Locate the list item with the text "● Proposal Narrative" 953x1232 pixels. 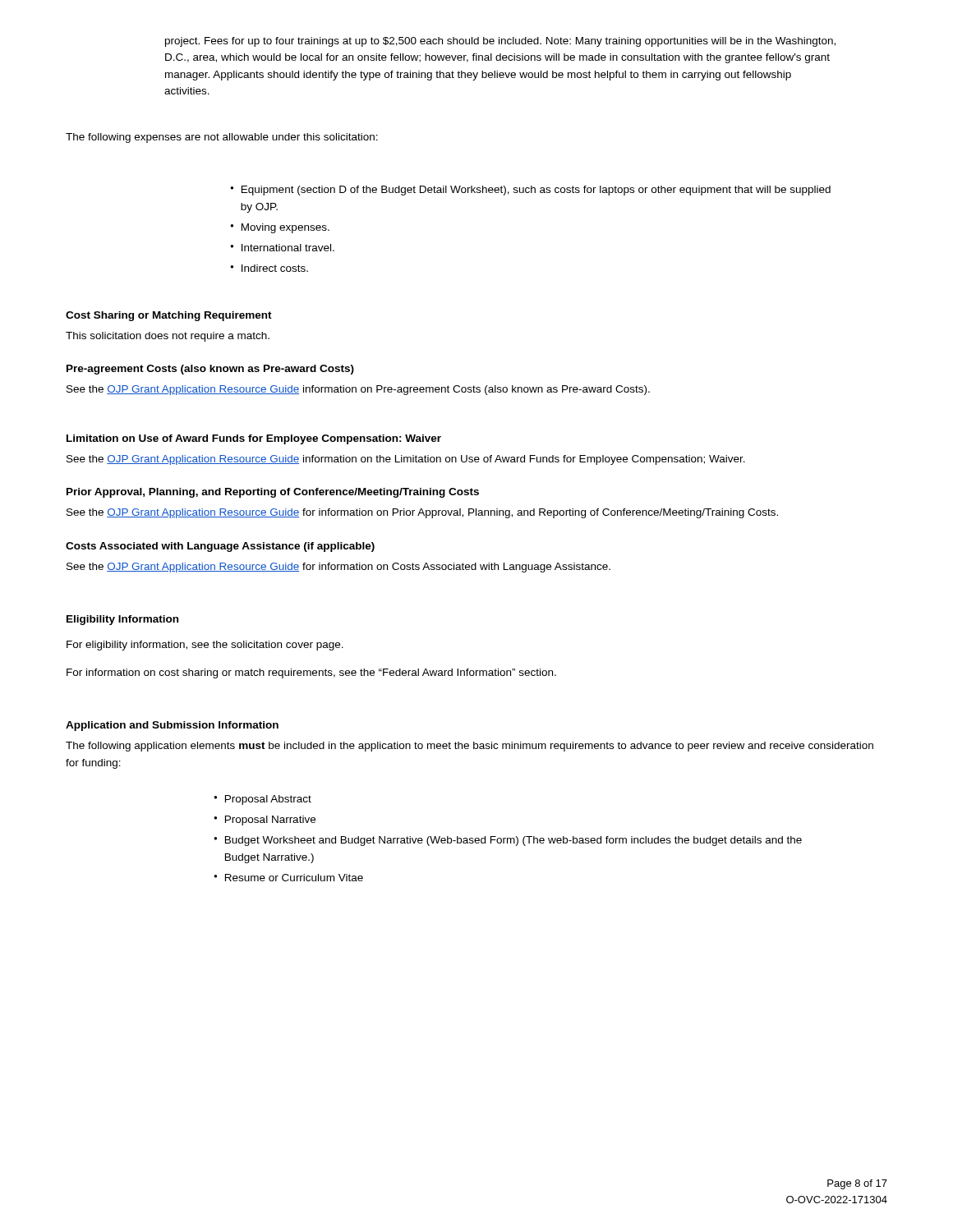[x=265, y=820]
